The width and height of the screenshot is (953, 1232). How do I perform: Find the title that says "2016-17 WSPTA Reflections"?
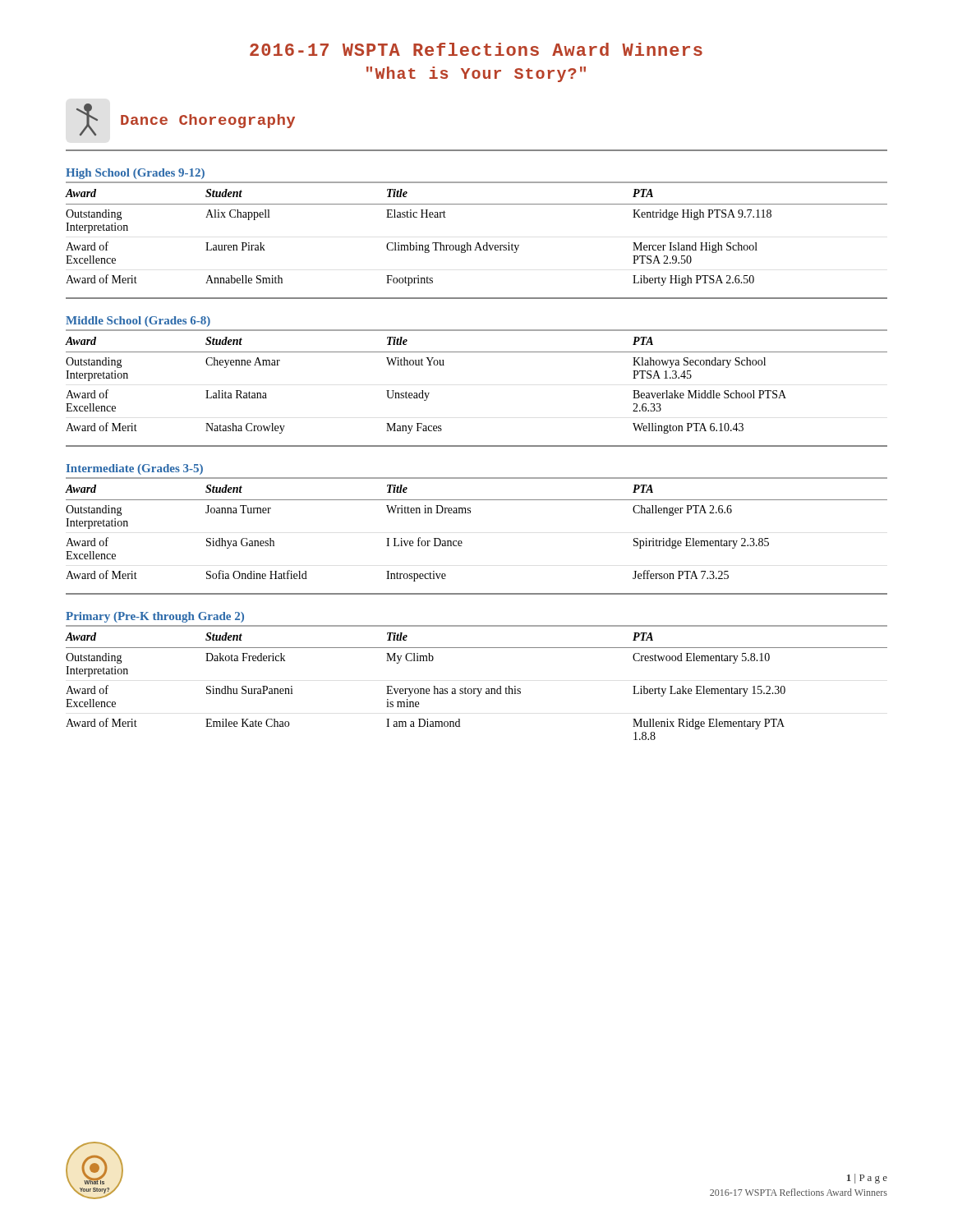click(x=476, y=62)
